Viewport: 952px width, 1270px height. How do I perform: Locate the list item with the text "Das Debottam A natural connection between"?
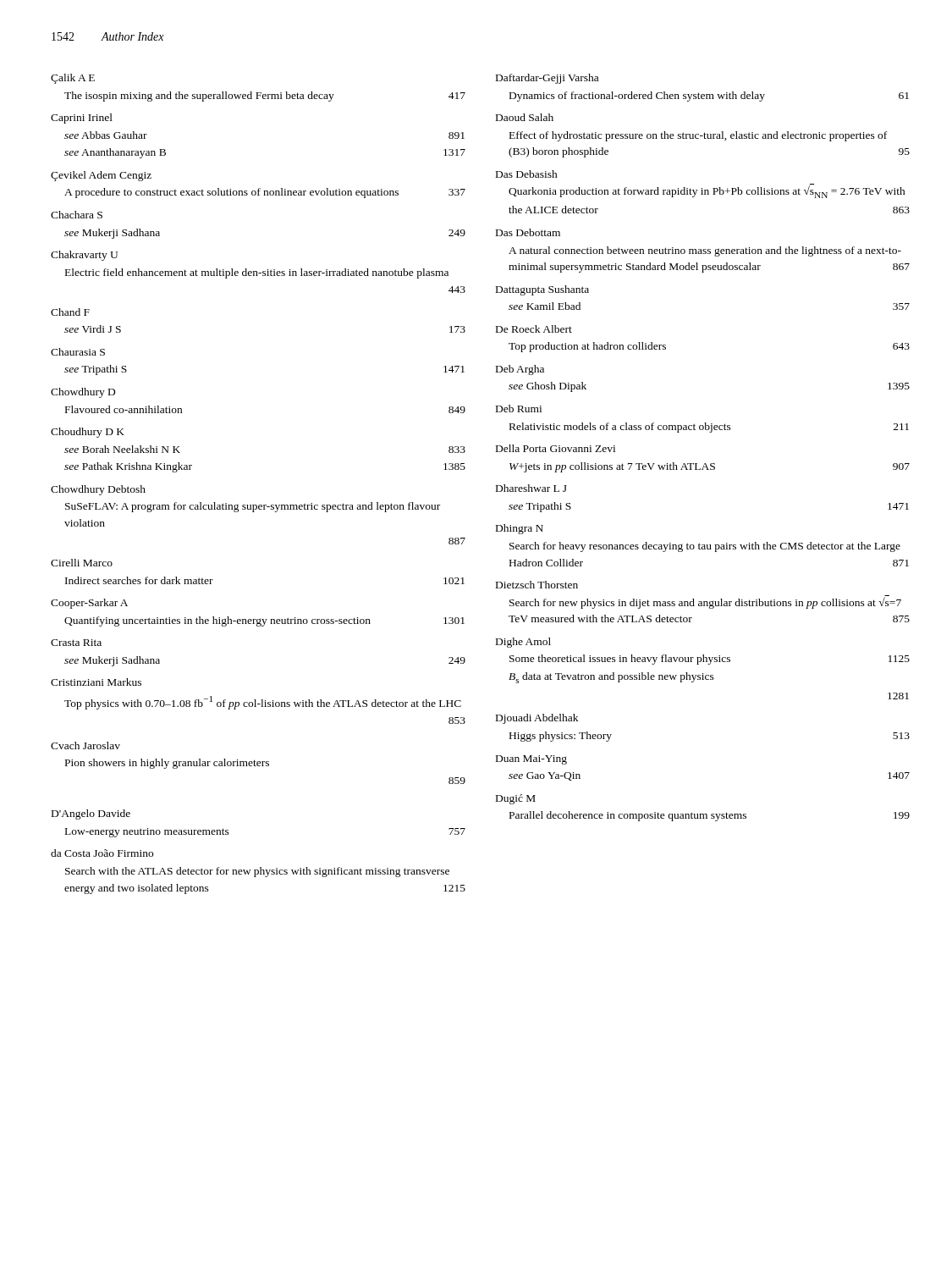coord(702,250)
